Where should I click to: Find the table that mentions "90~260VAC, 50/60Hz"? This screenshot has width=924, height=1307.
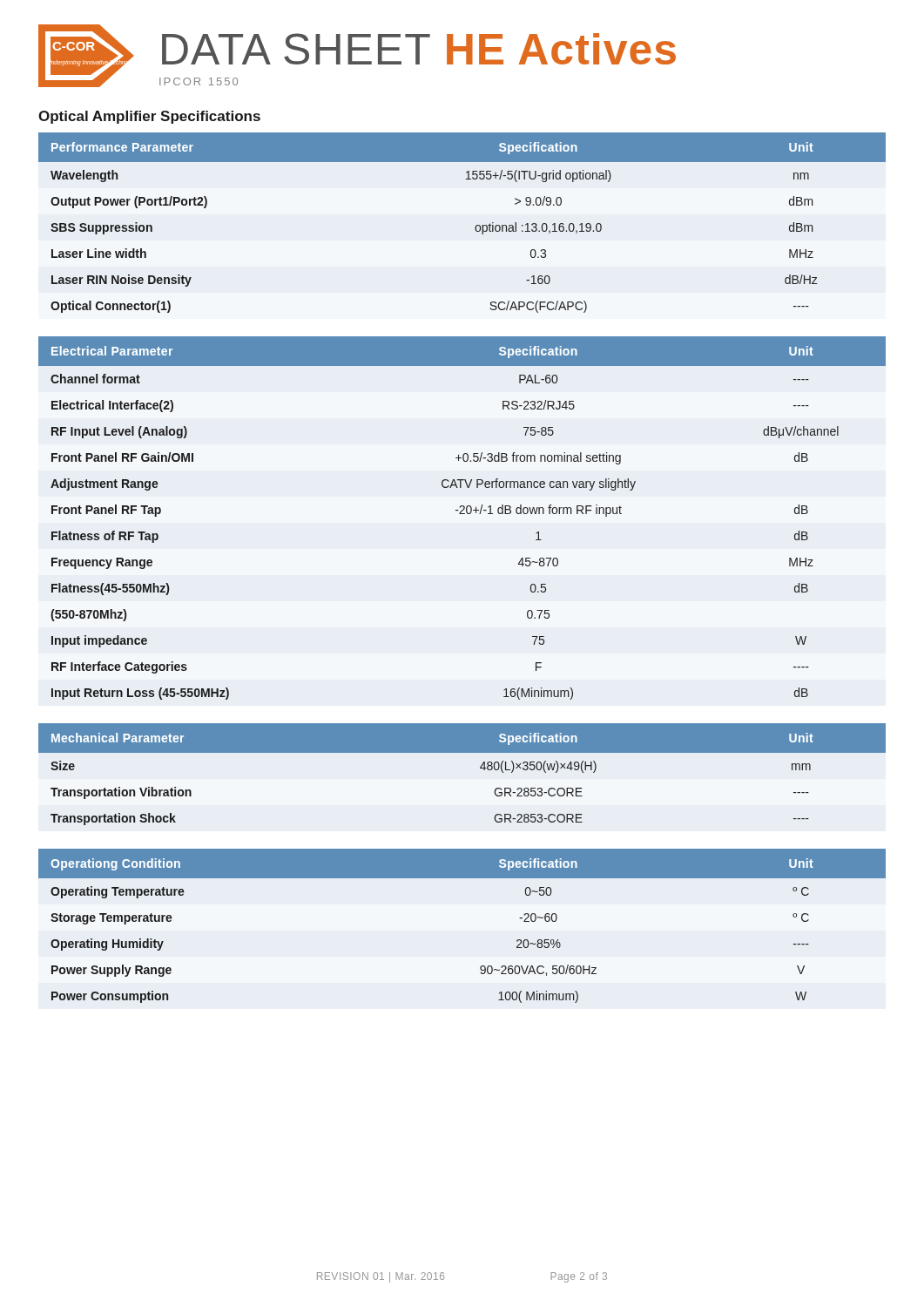click(x=462, y=938)
